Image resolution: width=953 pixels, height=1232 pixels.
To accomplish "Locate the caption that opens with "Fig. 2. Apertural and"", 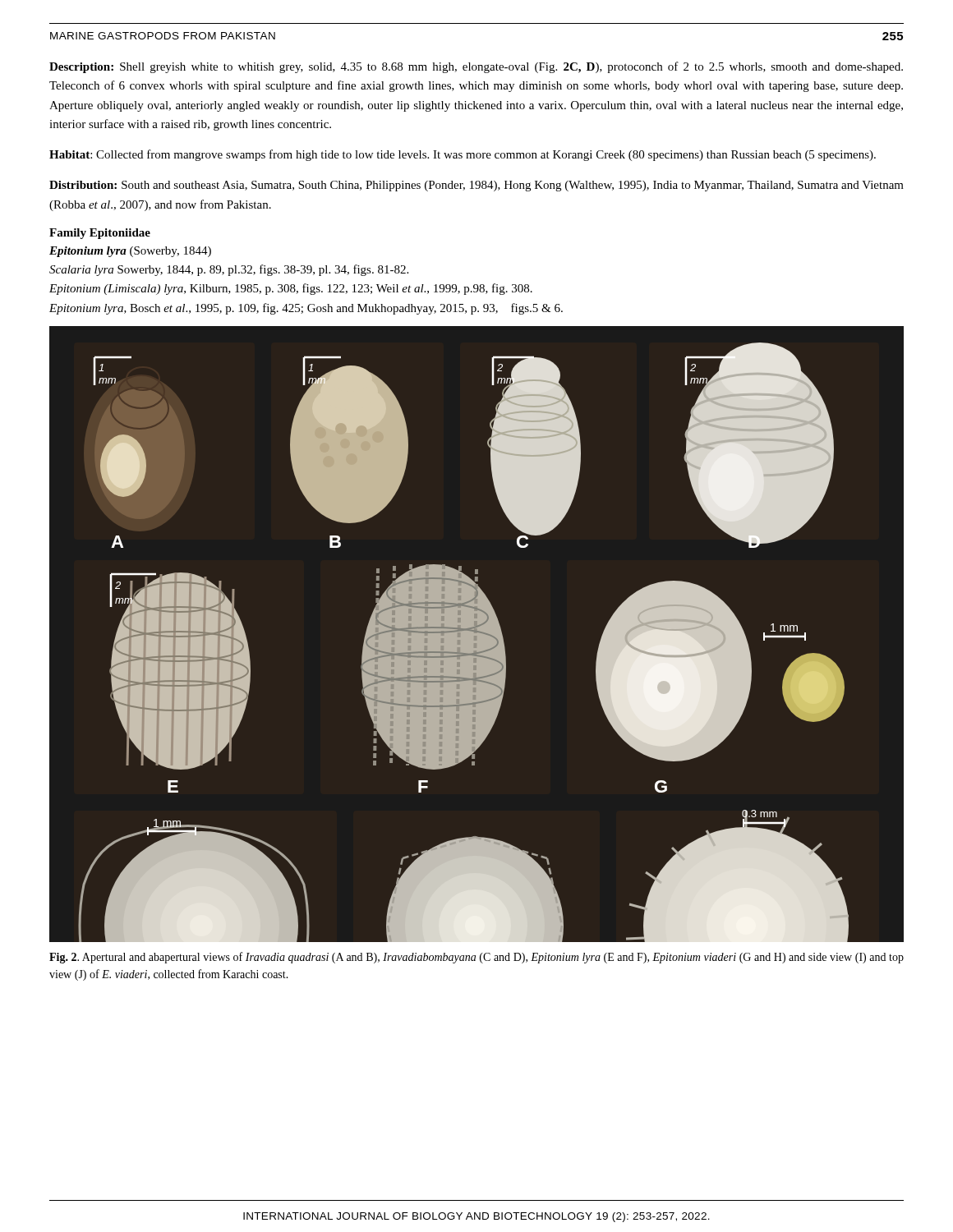I will coord(476,966).
